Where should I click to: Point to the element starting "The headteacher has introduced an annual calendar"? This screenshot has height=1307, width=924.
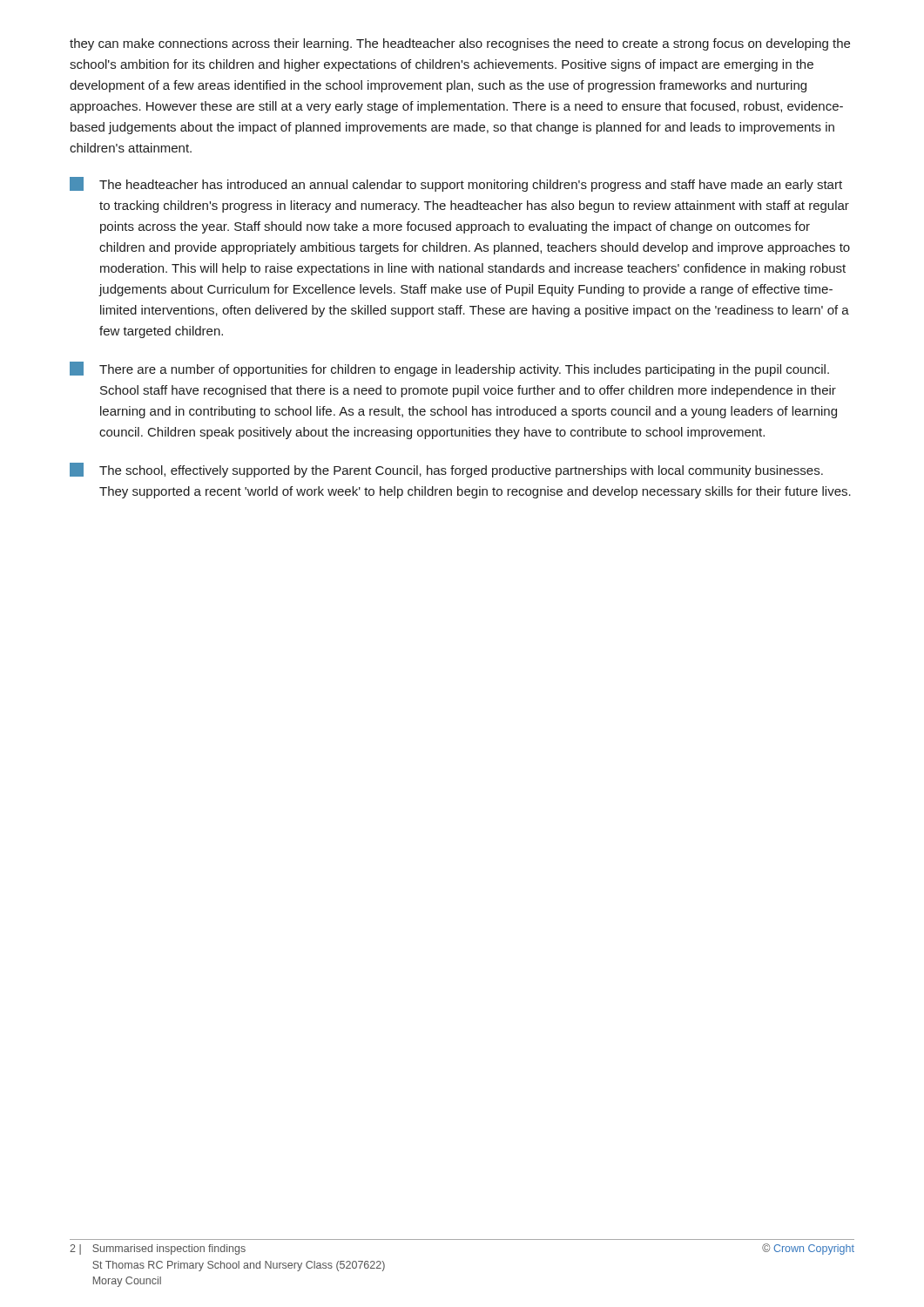click(x=462, y=258)
